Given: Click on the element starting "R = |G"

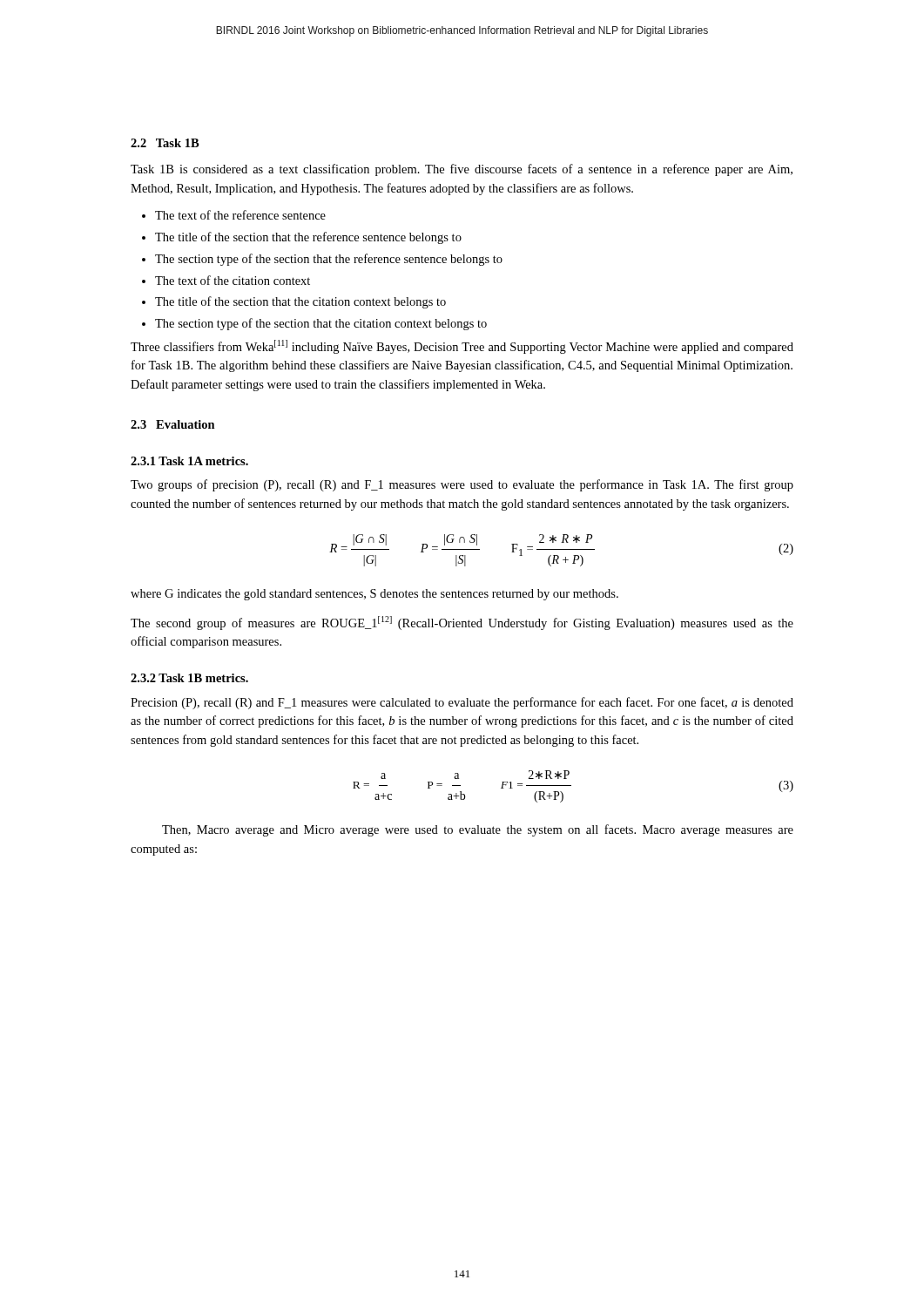Looking at the screenshot, I should click(x=561, y=549).
